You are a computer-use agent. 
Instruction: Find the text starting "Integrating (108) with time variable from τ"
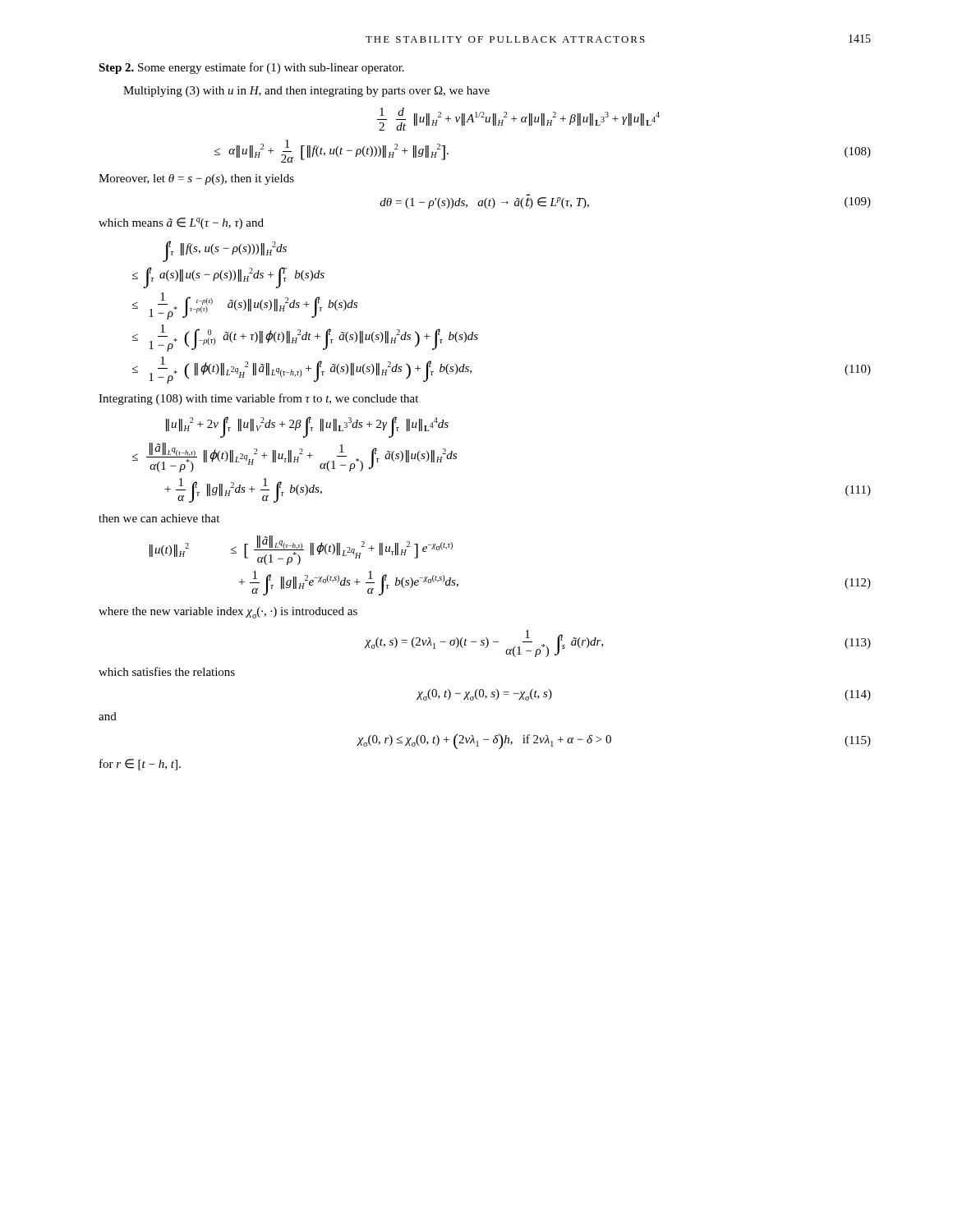point(259,398)
